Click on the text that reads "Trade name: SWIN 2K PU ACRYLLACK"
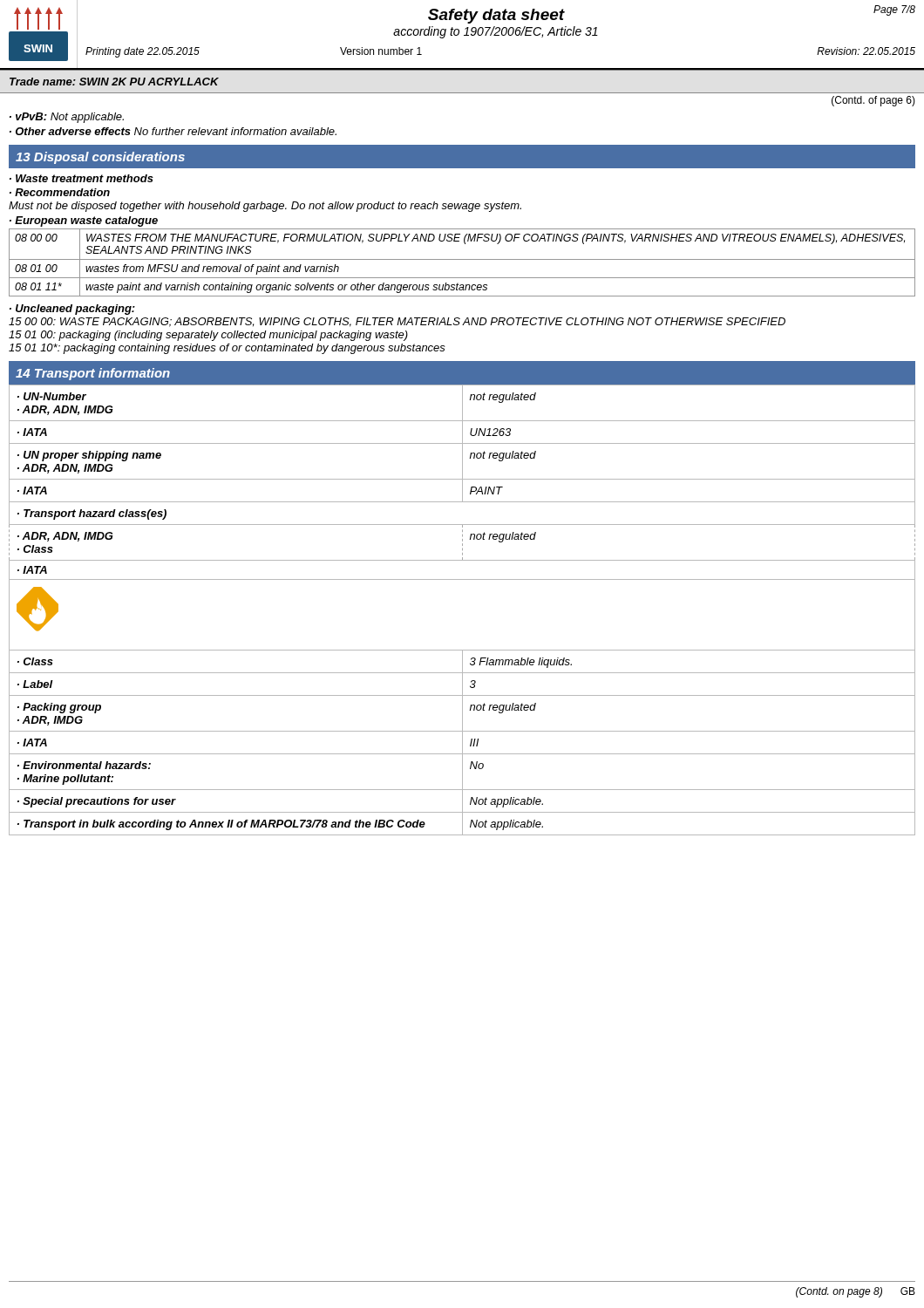924x1308 pixels. pyautogui.click(x=113, y=81)
